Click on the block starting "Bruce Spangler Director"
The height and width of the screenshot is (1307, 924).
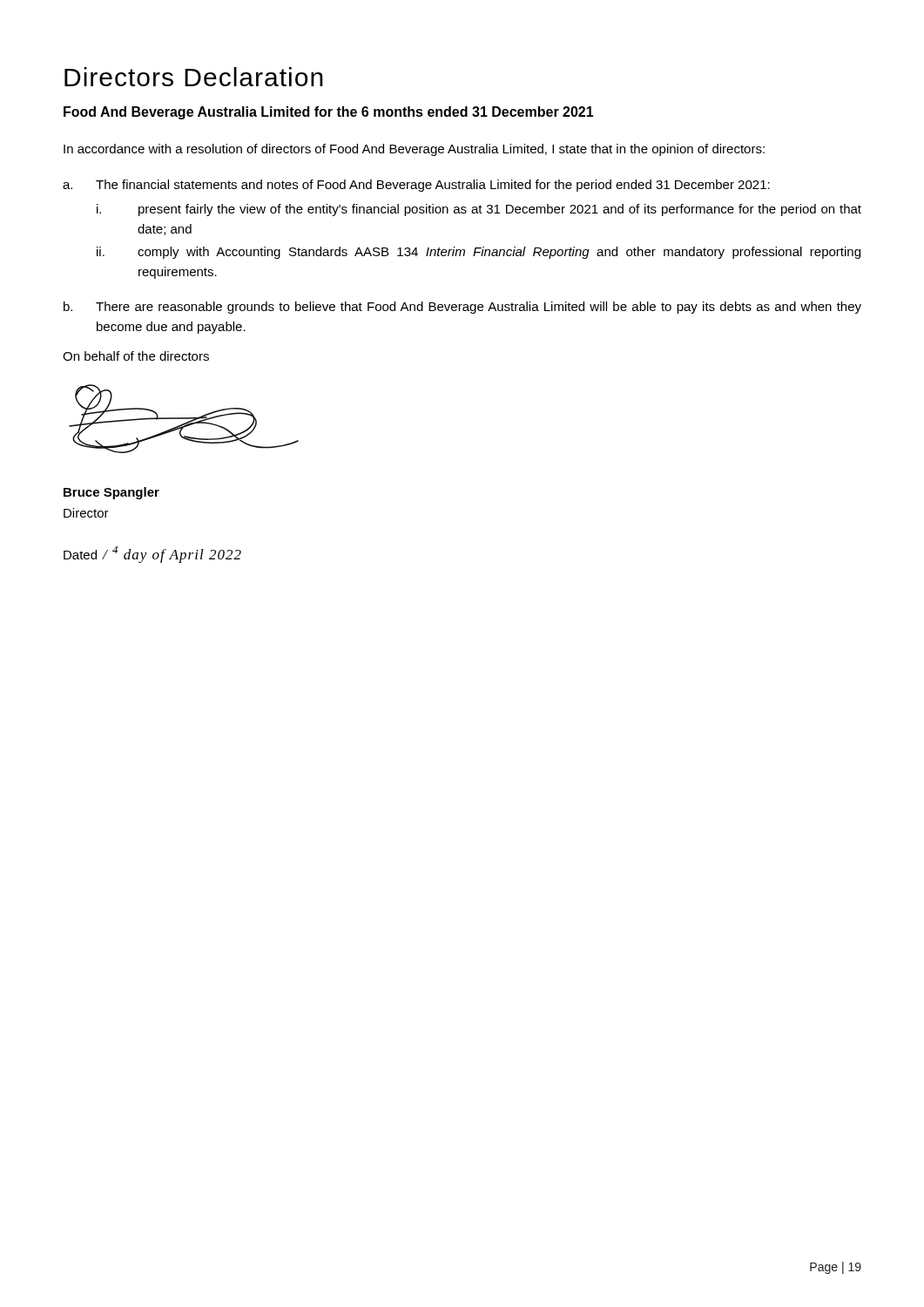pyautogui.click(x=111, y=493)
